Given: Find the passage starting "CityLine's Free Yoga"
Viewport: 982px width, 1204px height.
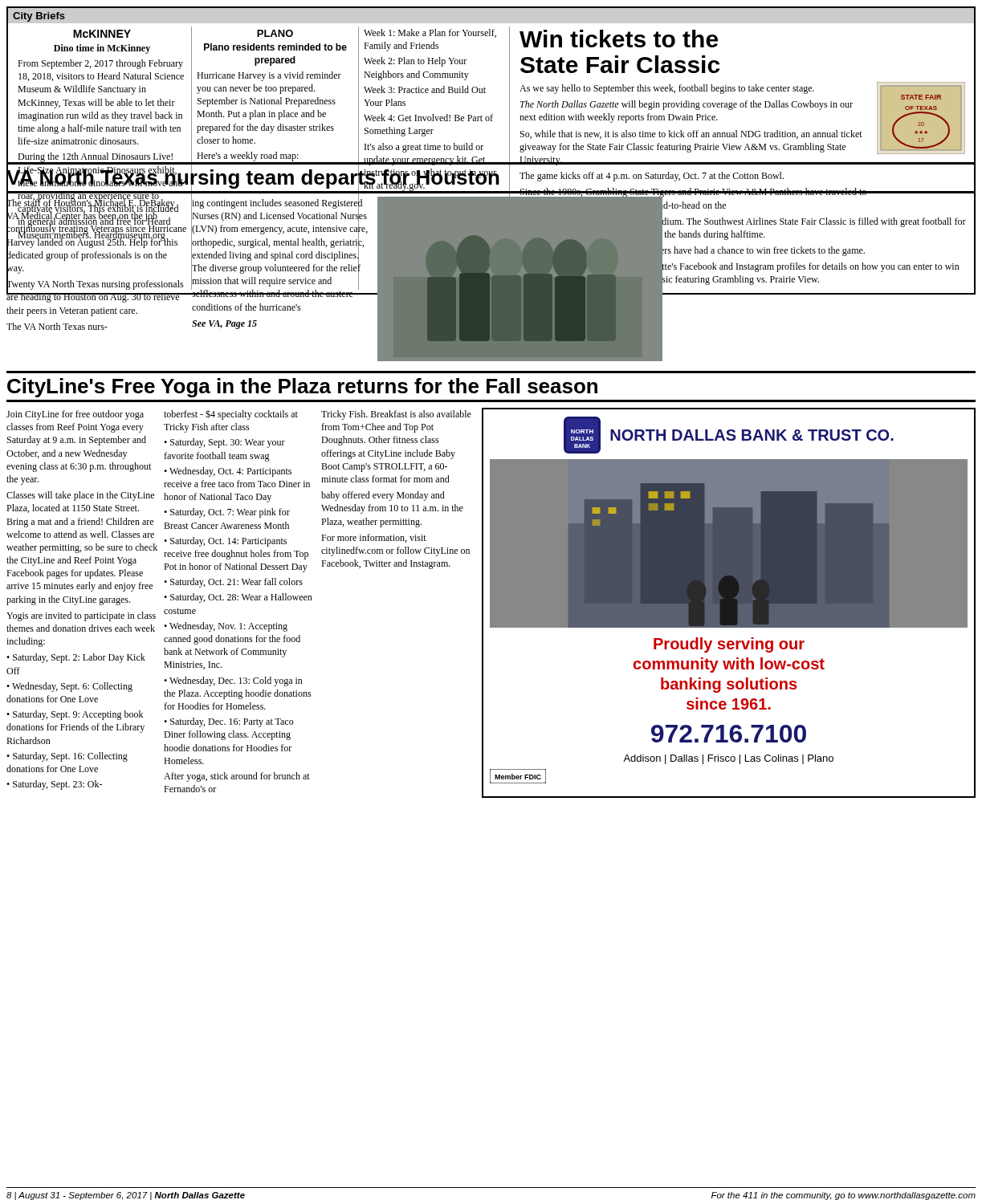Looking at the screenshot, I should coord(491,386).
